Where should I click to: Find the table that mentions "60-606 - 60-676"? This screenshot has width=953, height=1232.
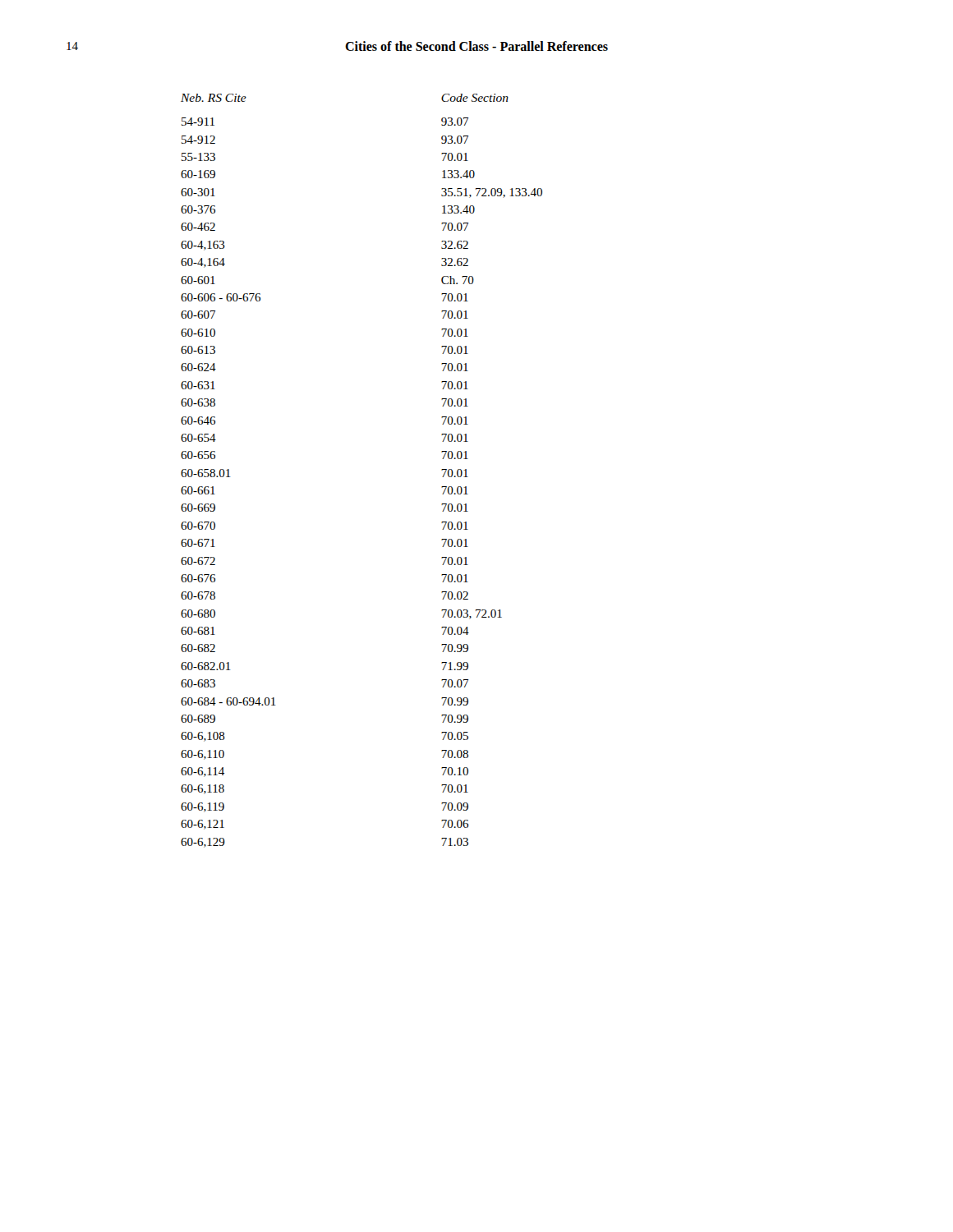(476, 471)
